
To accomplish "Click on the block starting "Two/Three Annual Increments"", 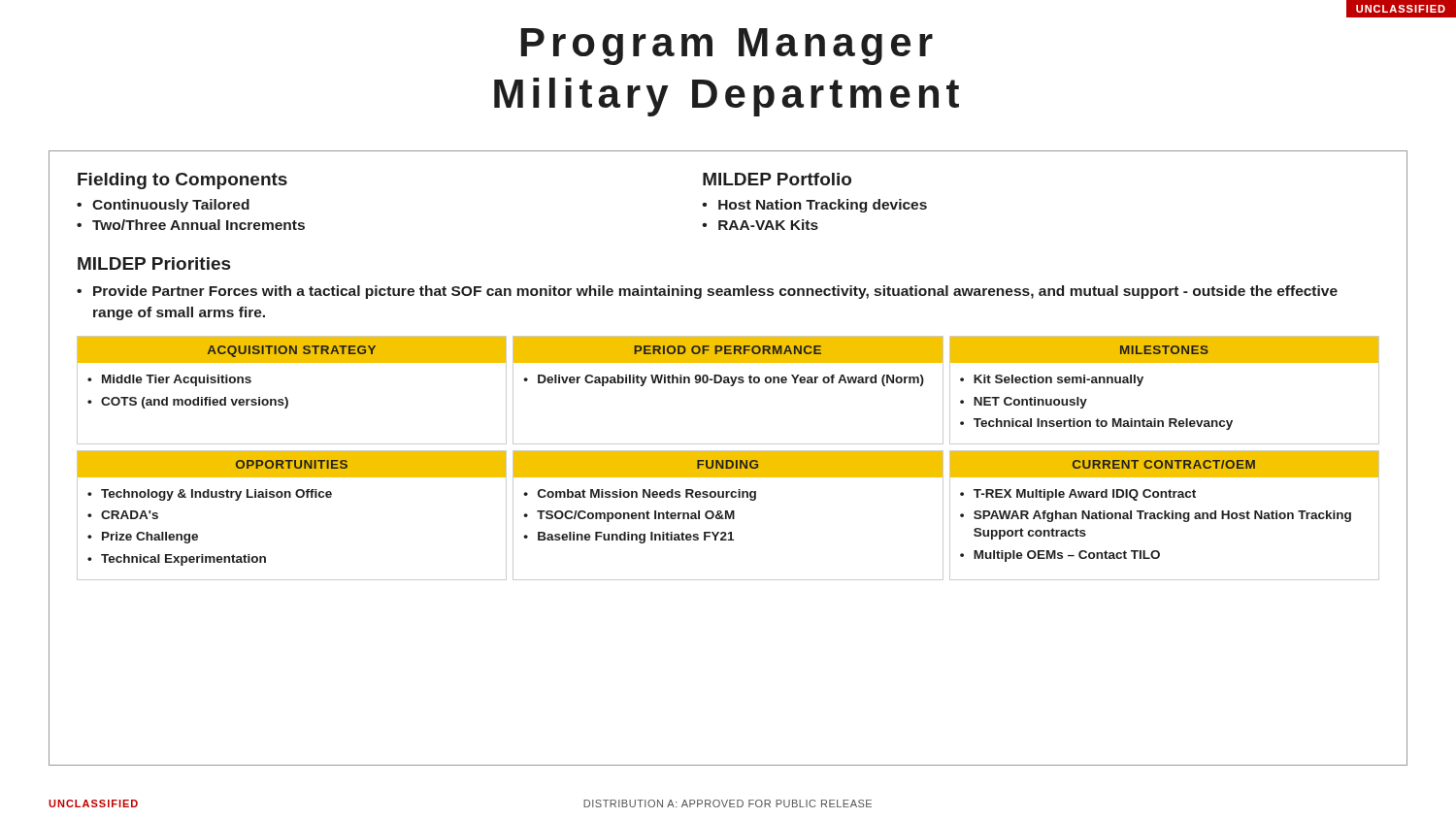I will pos(199,225).
